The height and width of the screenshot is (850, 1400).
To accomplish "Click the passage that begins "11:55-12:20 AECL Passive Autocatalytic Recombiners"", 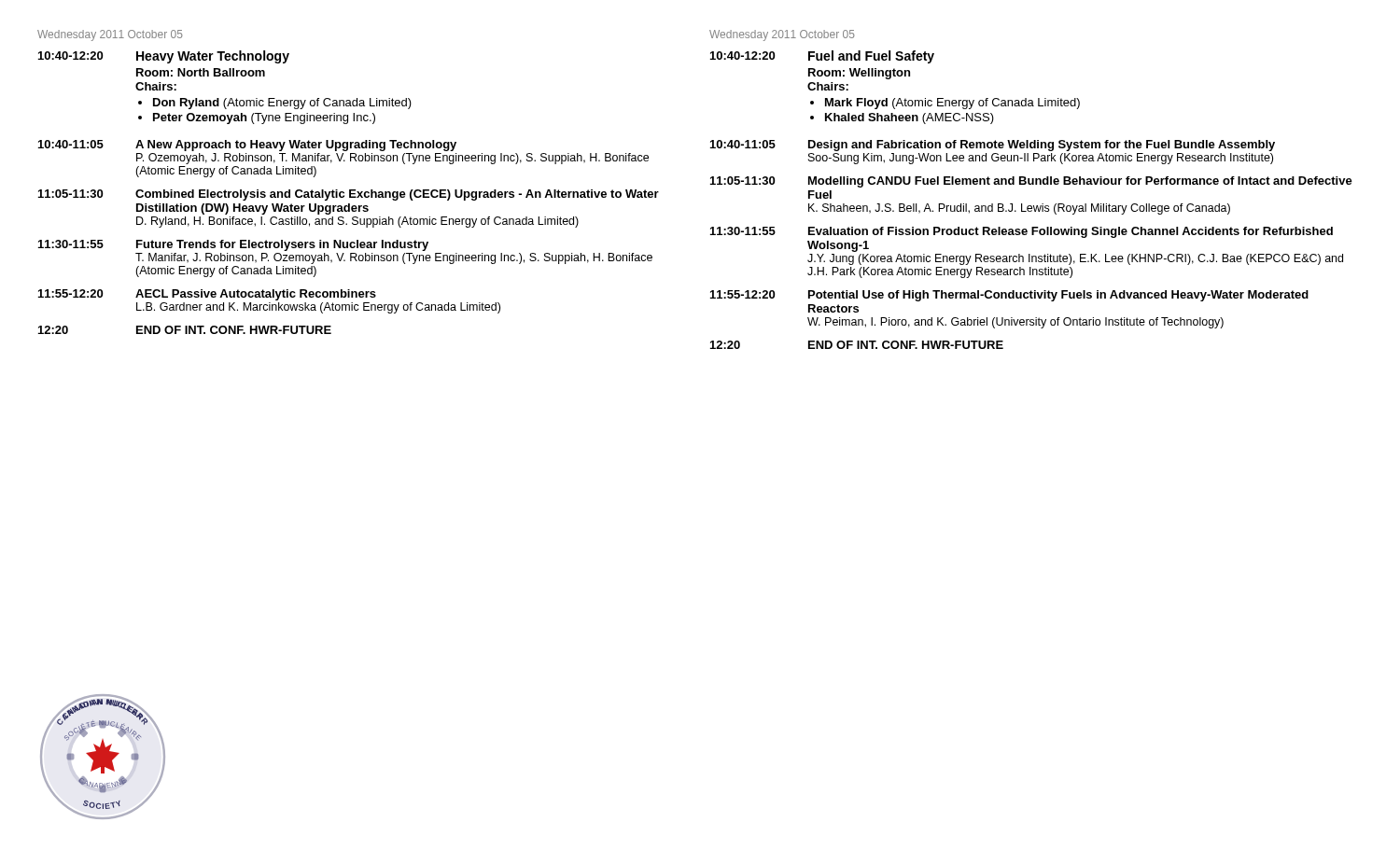I will 355,300.
